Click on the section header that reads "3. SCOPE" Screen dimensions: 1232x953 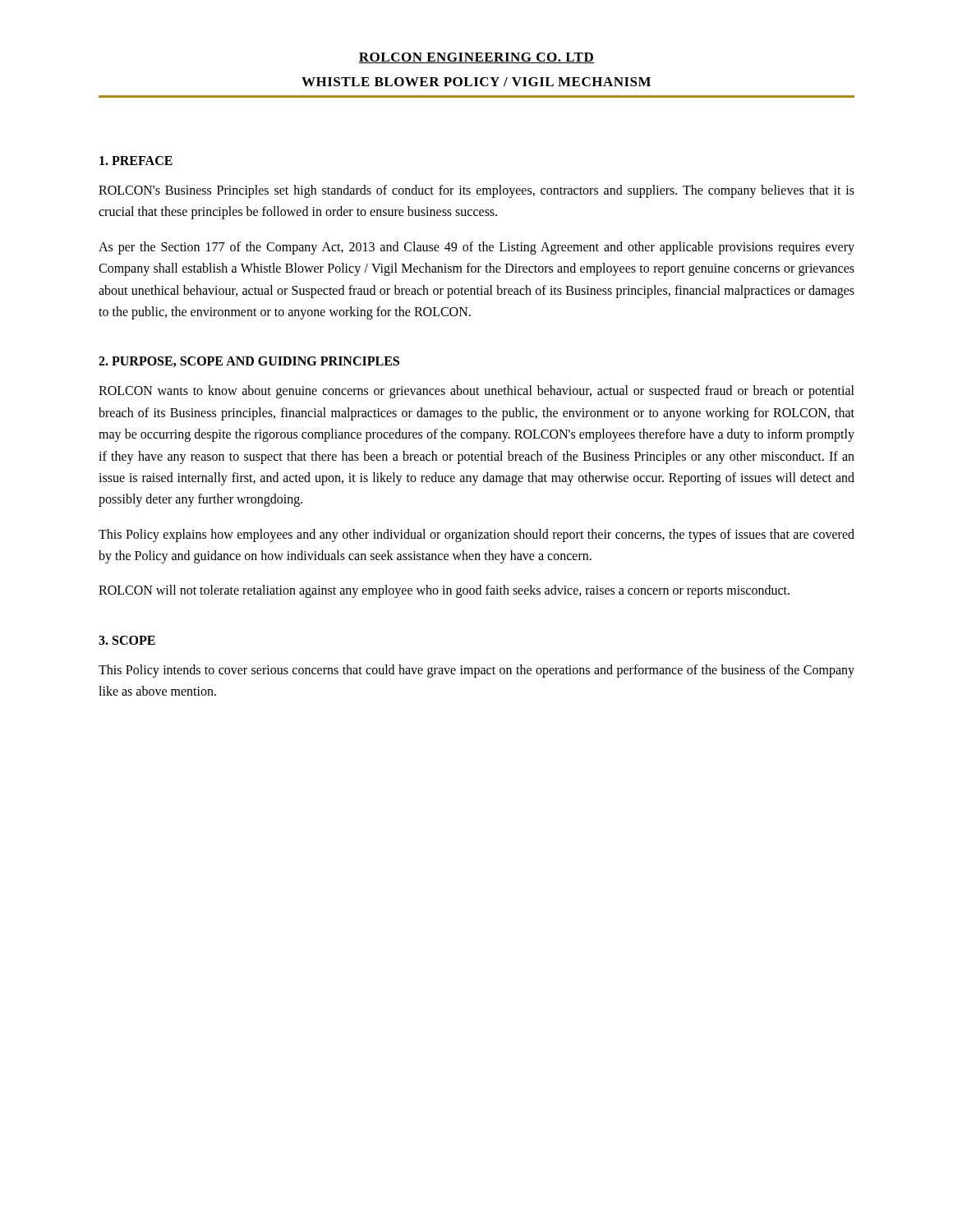[x=127, y=640]
